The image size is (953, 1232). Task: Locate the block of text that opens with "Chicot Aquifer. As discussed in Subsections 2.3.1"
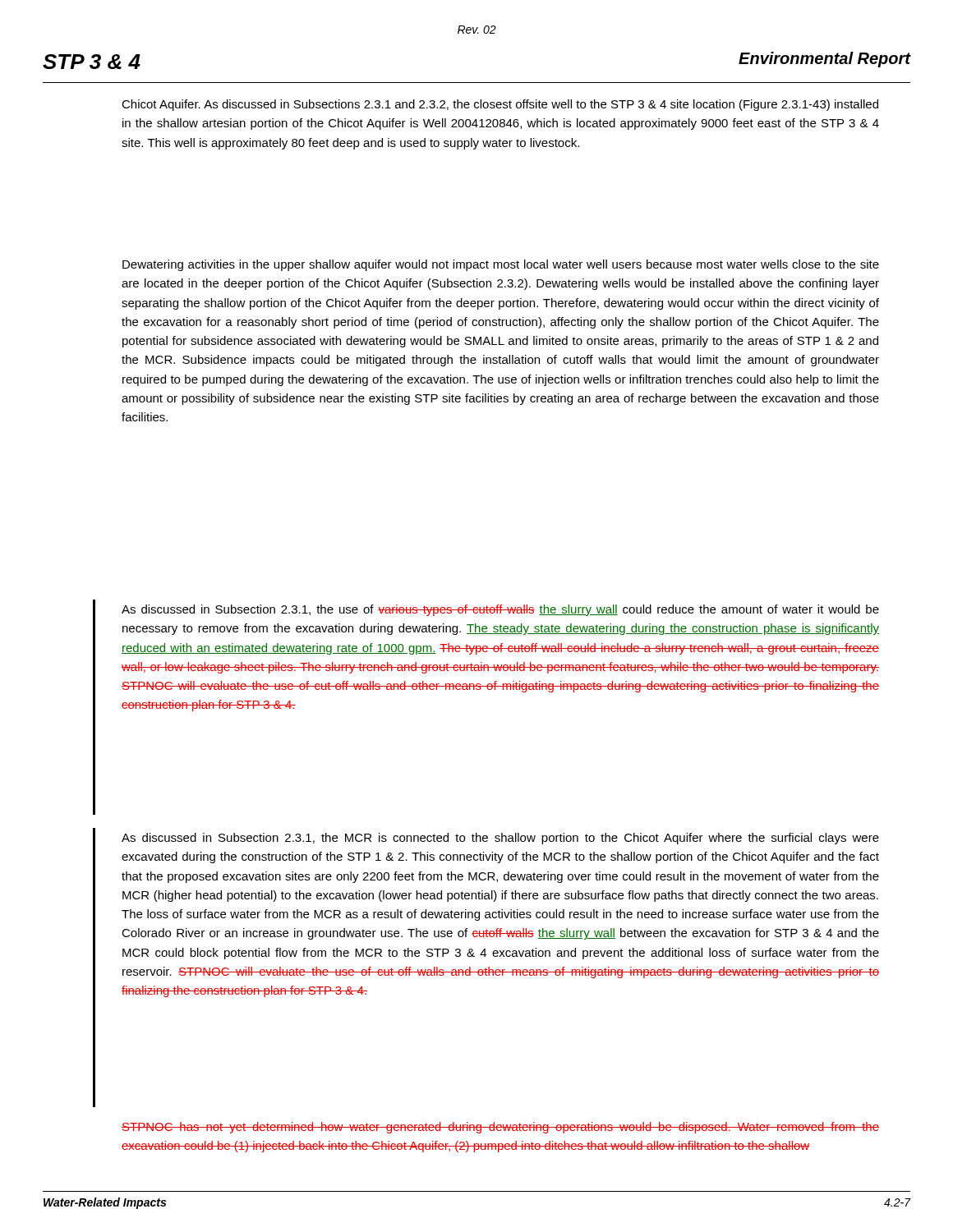click(x=500, y=123)
